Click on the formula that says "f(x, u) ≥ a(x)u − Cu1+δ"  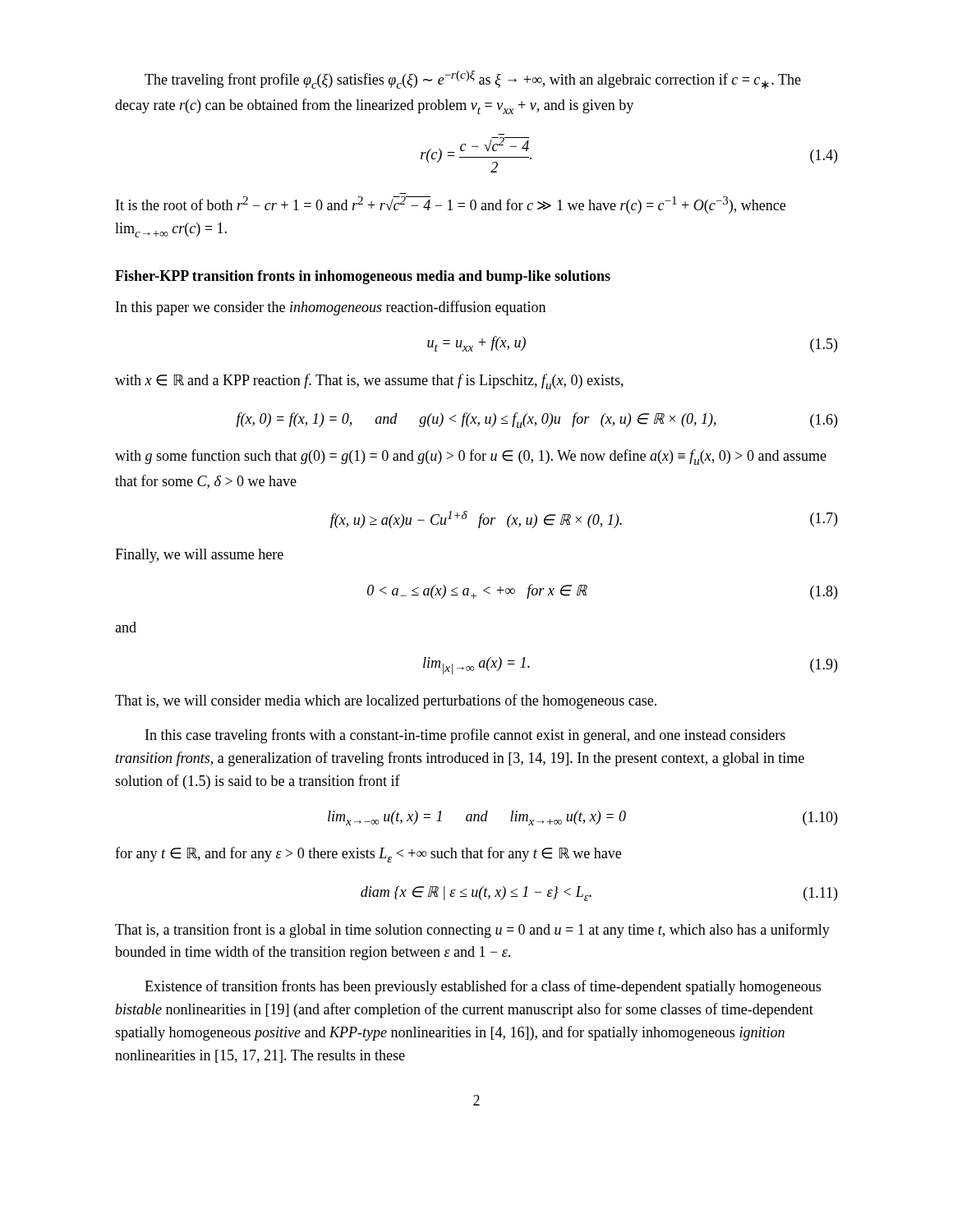(476, 519)
